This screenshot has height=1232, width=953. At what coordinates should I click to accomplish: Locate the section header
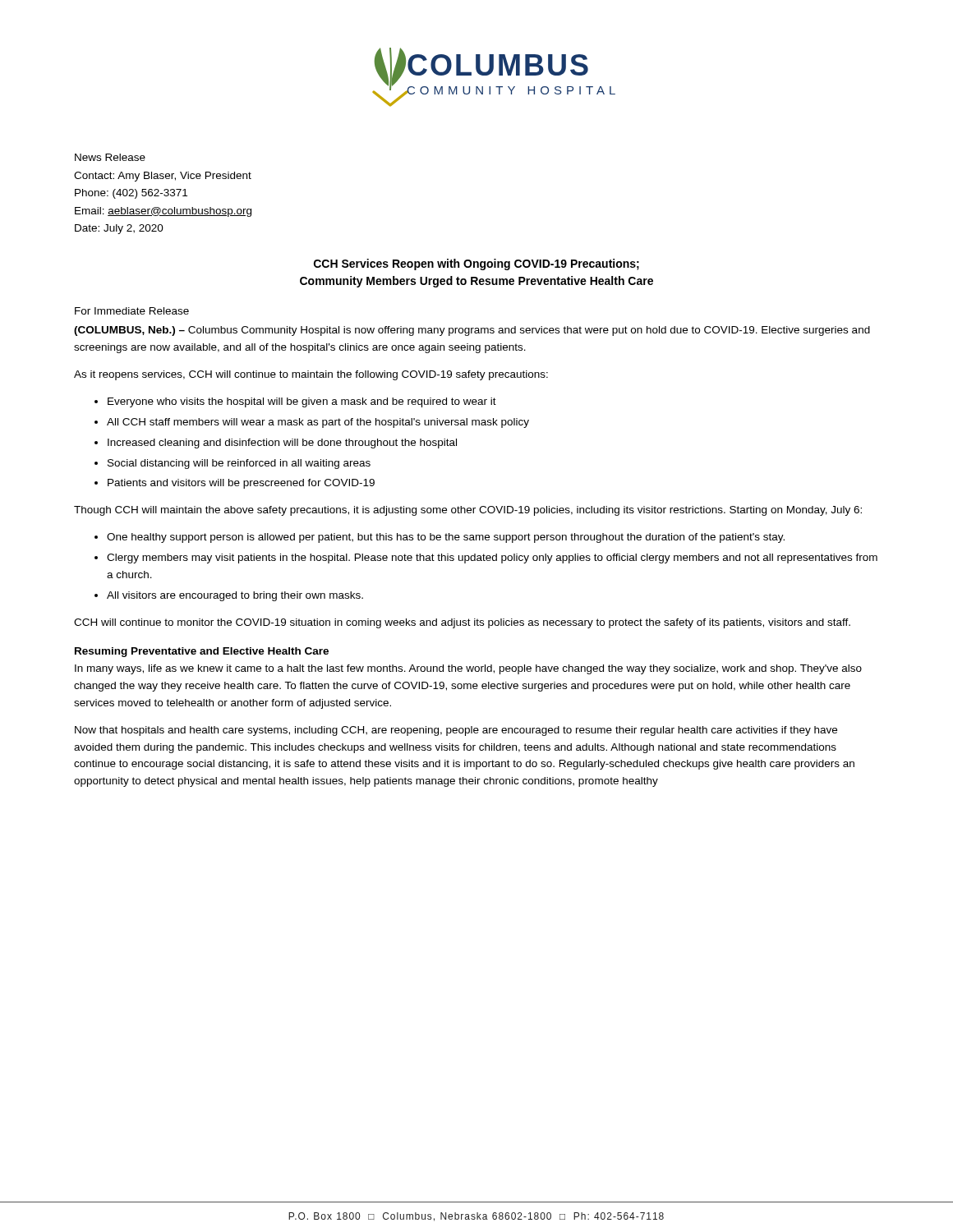[x=202, y=651]
